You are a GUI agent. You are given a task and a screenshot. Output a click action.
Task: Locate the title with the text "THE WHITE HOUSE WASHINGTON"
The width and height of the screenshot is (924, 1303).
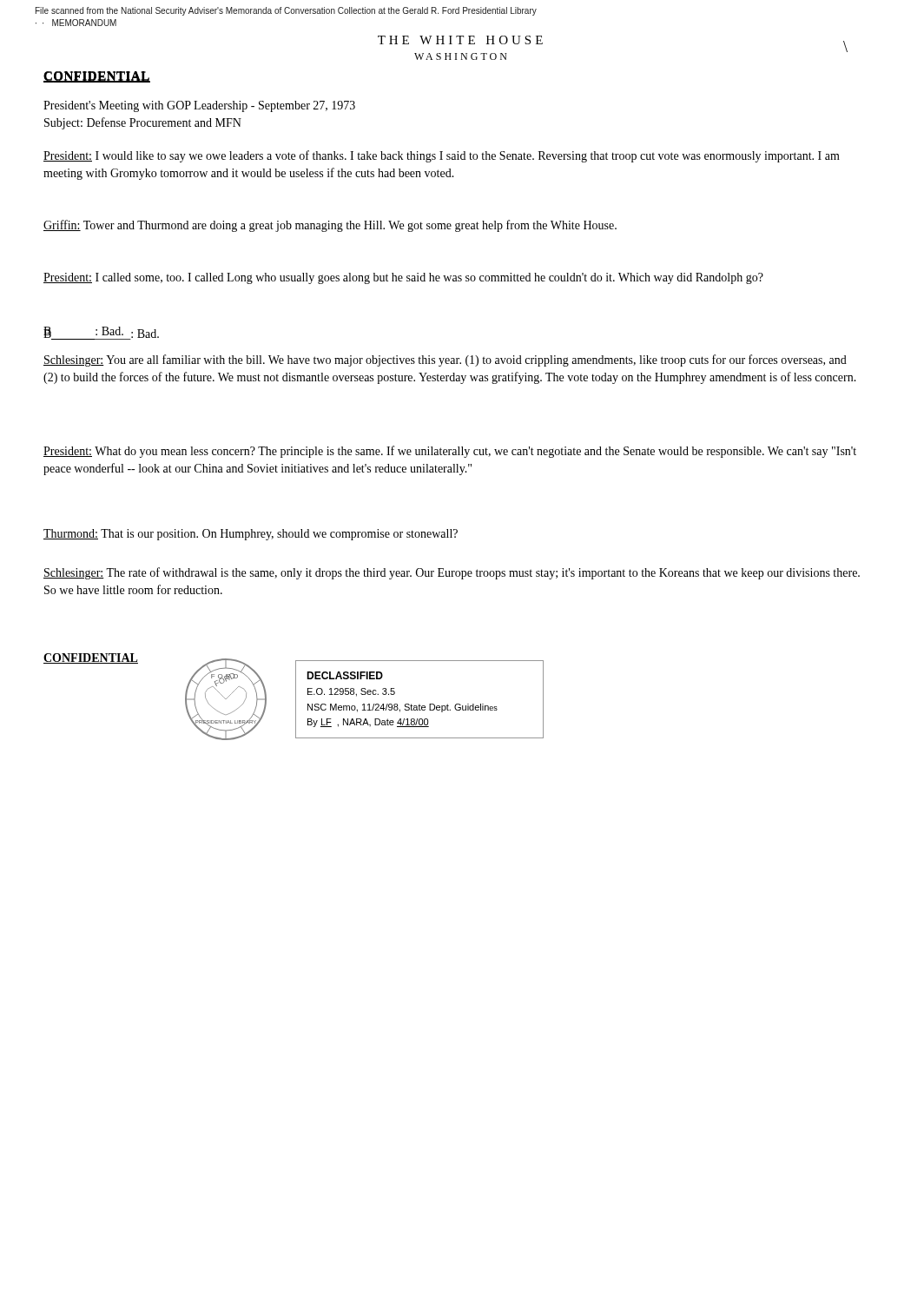click(462, 48)
